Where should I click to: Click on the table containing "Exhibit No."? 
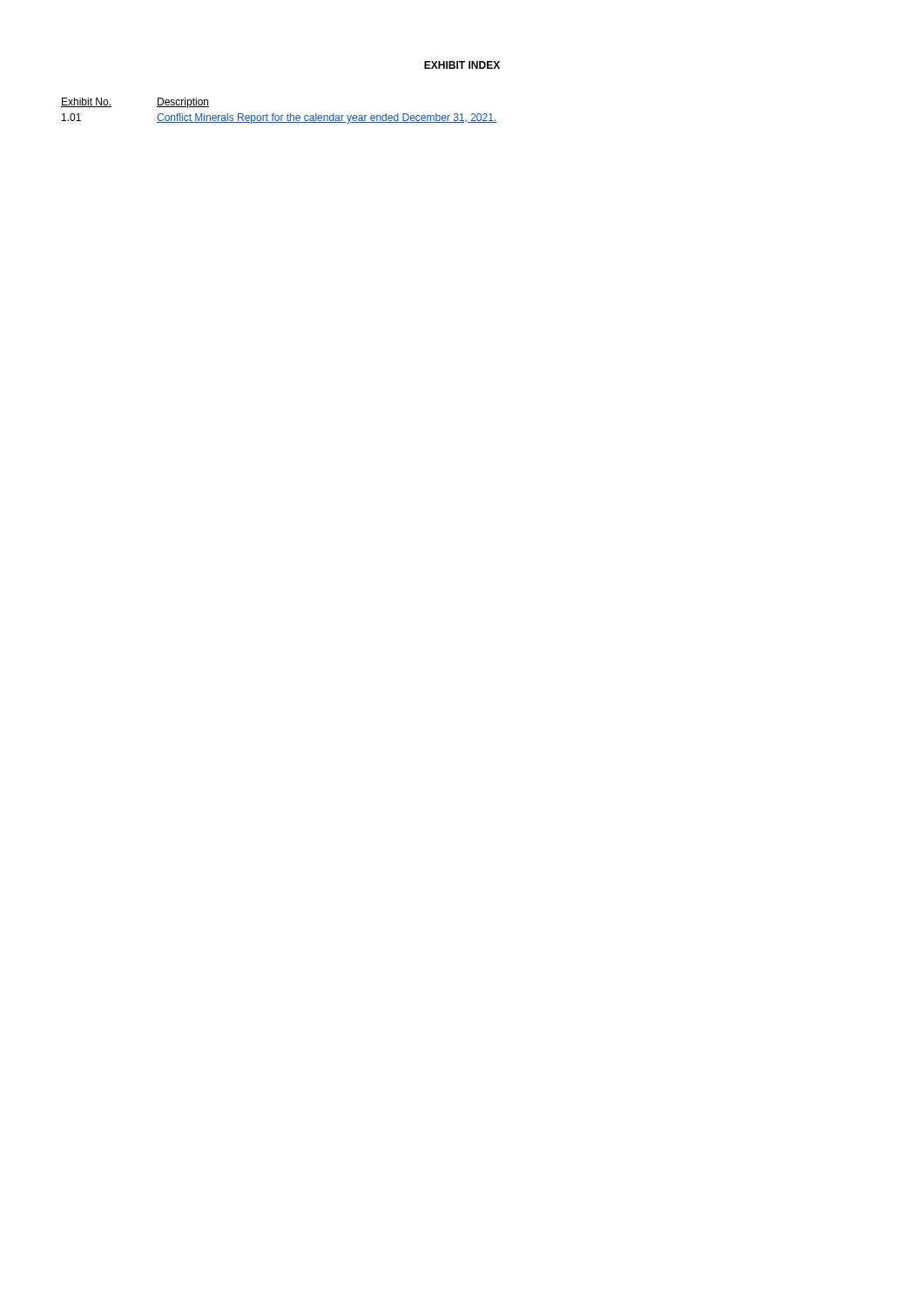(322, 110)
